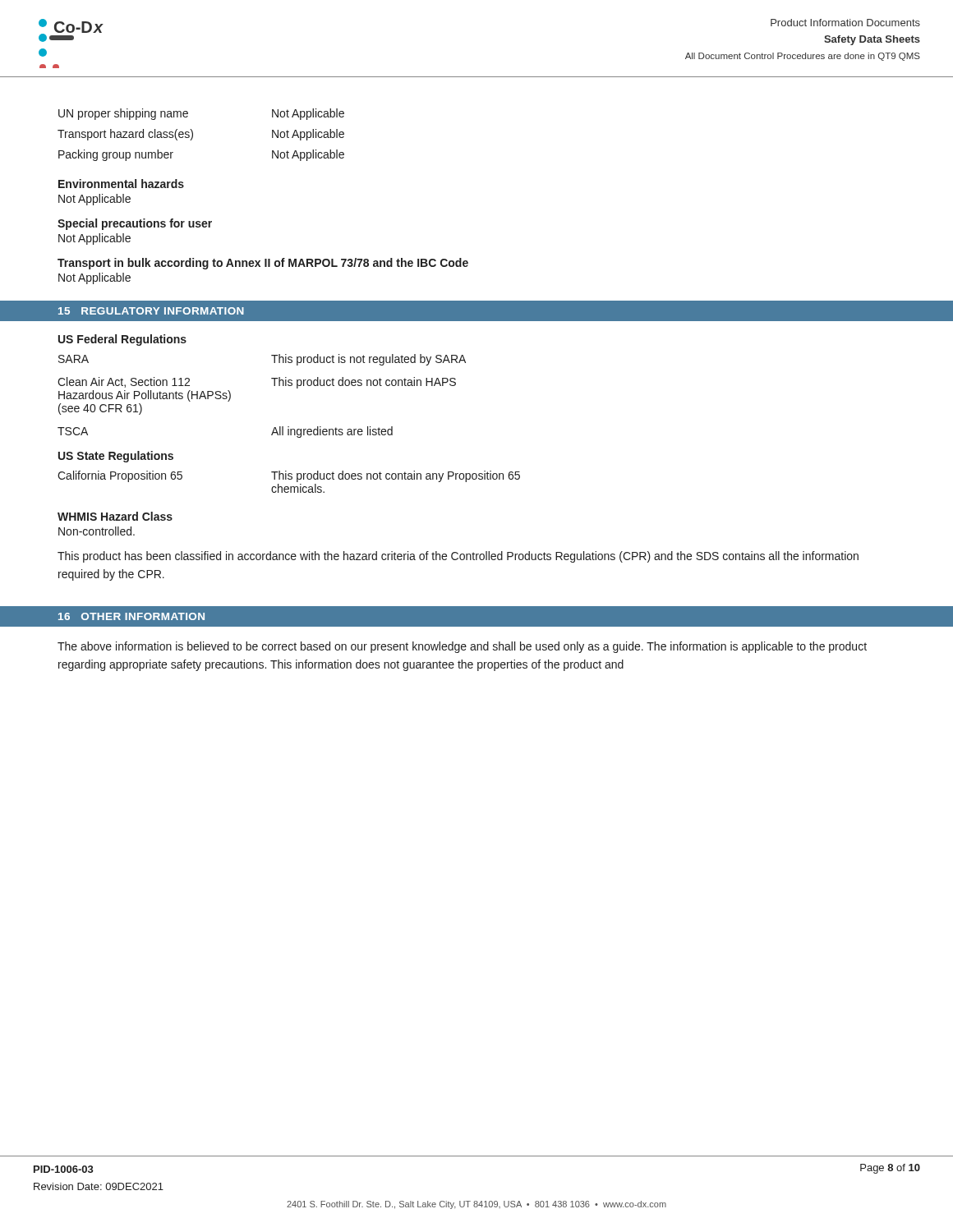Locate the section header that says "Environmental hazards Not Applicable"
Viewport: 953px width, 1232px height.
[121, 184]
